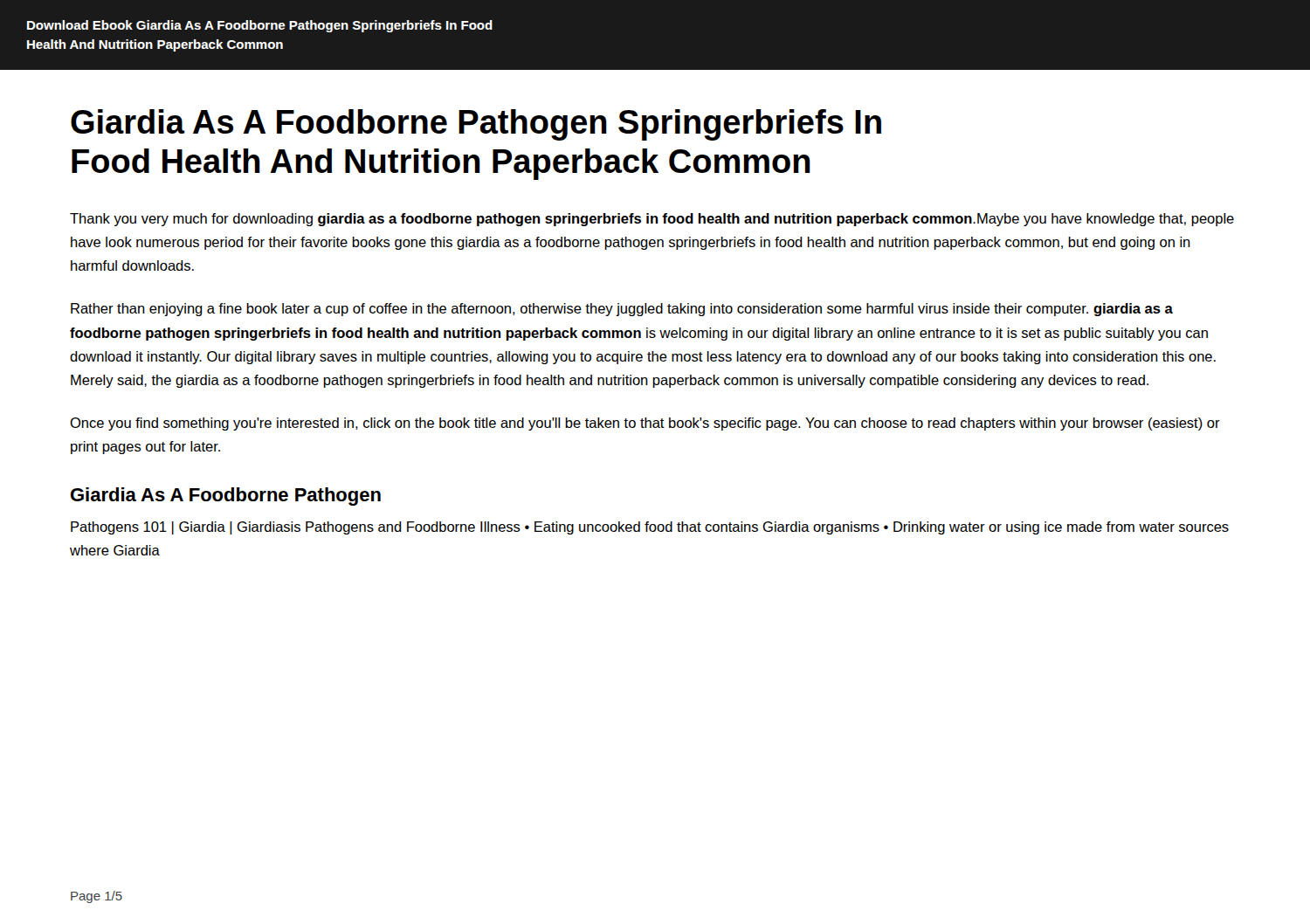Find the section header
The width and height of the screenshot is (1310, 924).
click(x=655, y=495)
